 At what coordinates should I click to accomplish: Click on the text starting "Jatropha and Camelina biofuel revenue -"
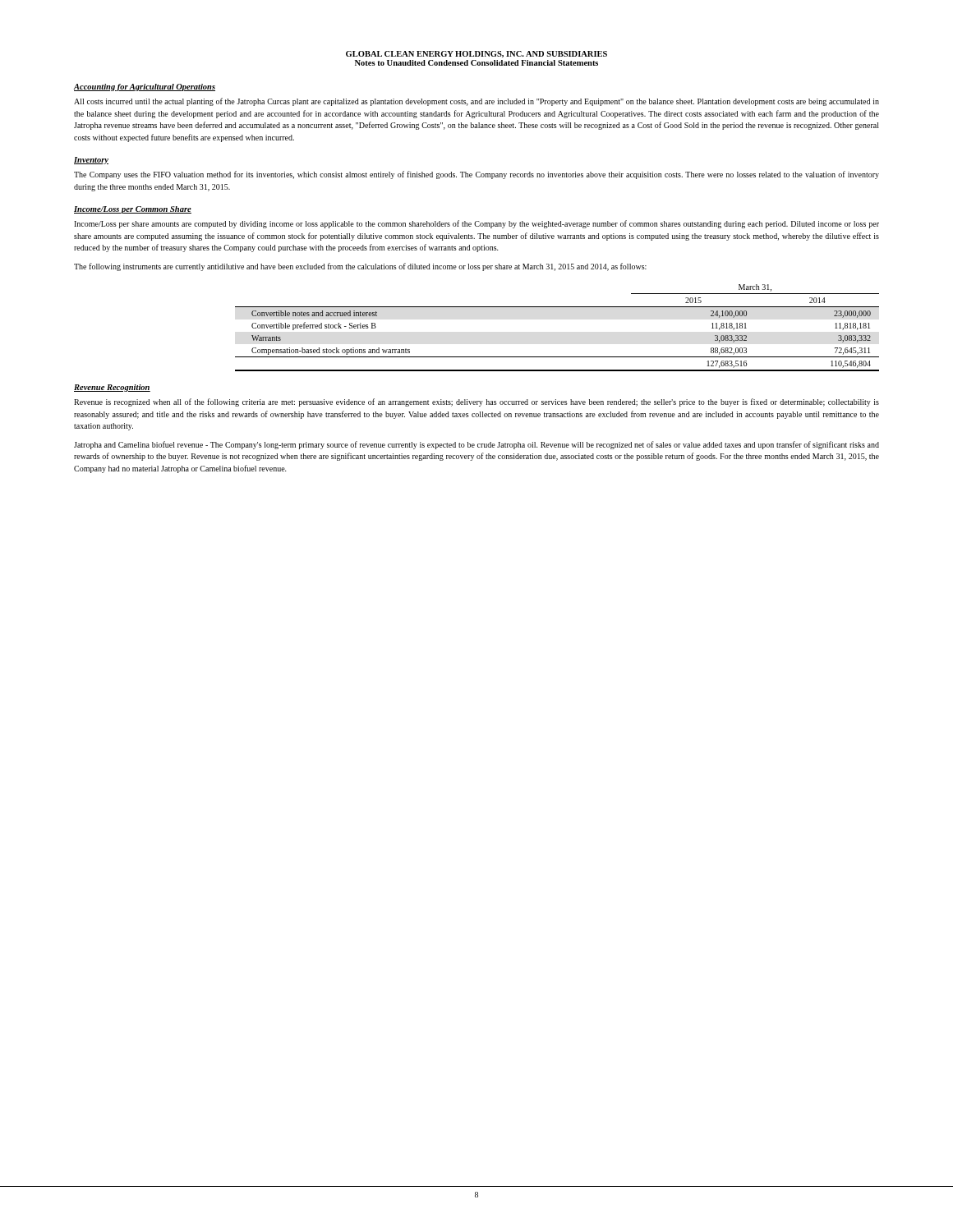click(476, 456)
